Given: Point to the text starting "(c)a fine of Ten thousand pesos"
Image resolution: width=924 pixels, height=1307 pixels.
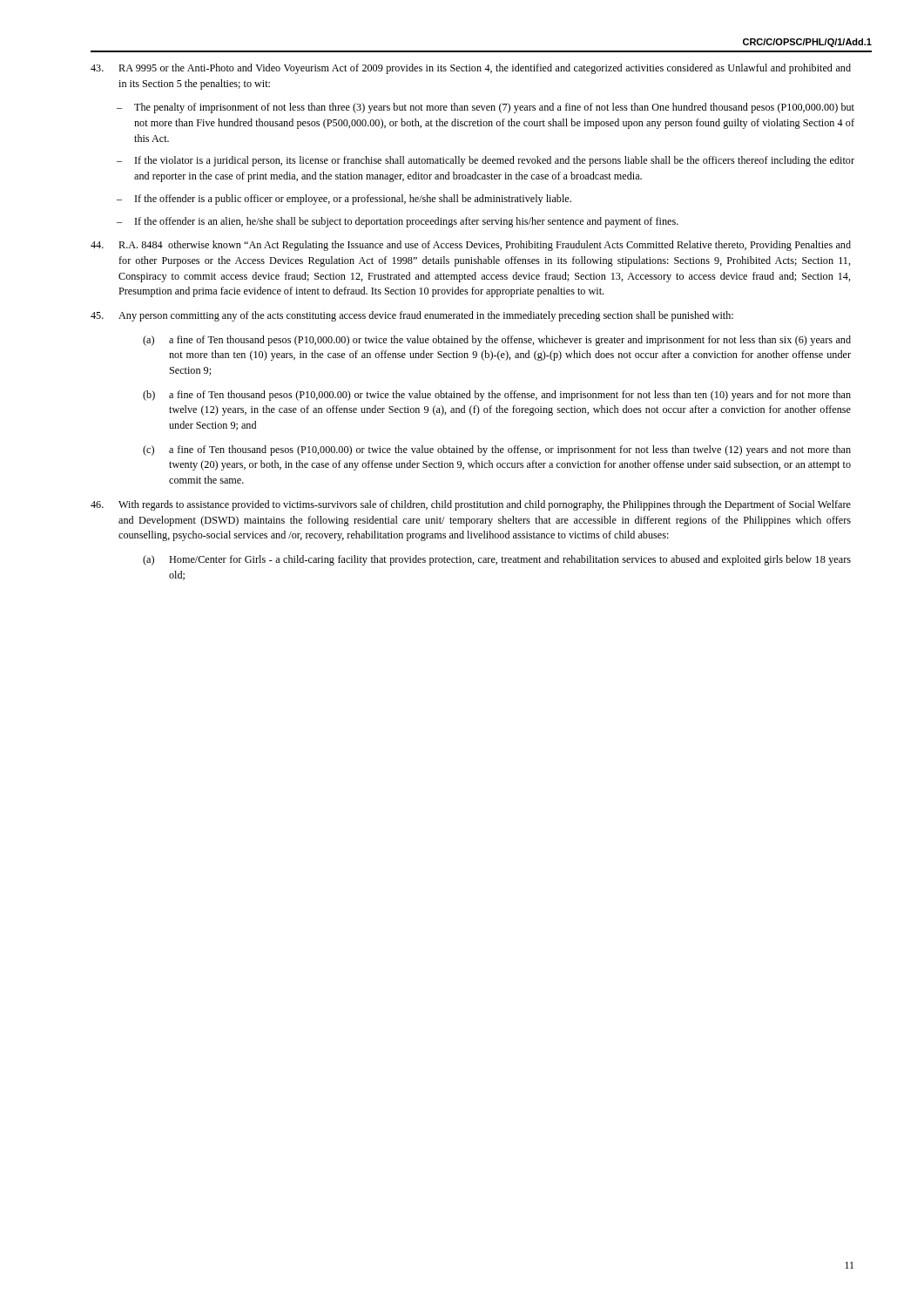Looking at the screenshot, I should point(497,466).
